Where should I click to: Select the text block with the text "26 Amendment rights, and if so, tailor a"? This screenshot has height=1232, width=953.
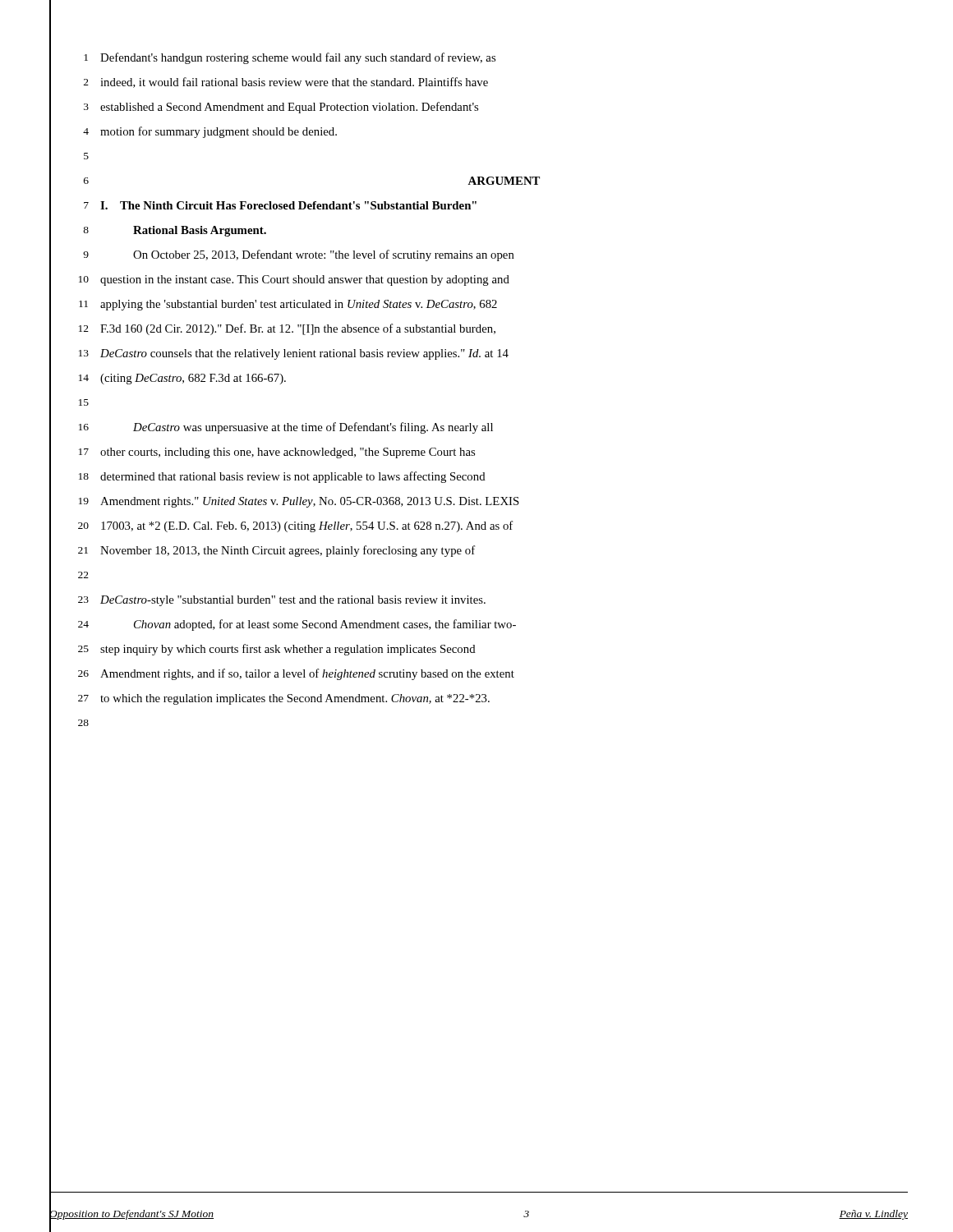pyautogui.click(x=479, y=674)
